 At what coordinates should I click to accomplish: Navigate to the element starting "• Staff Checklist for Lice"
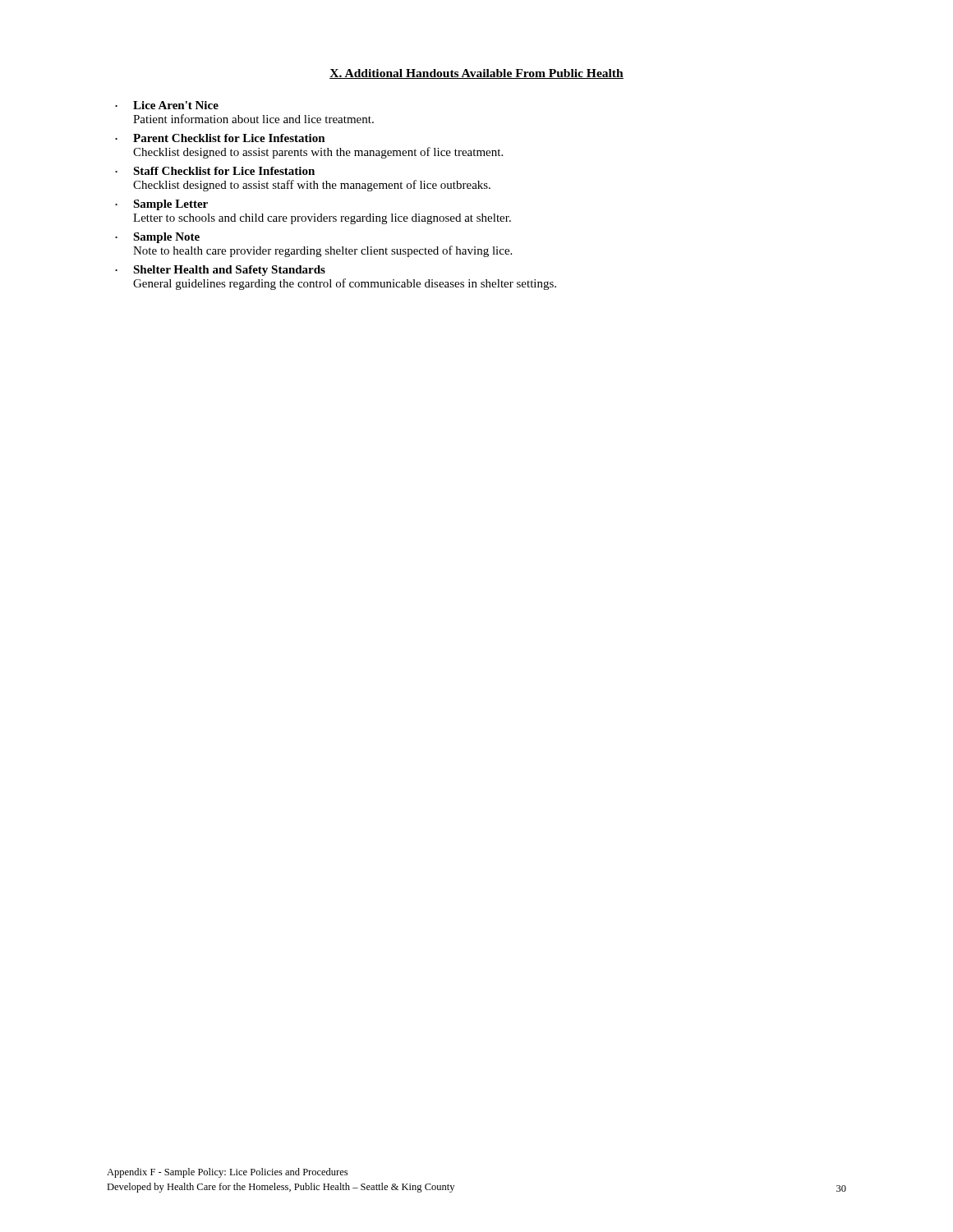tap(481, 179)
